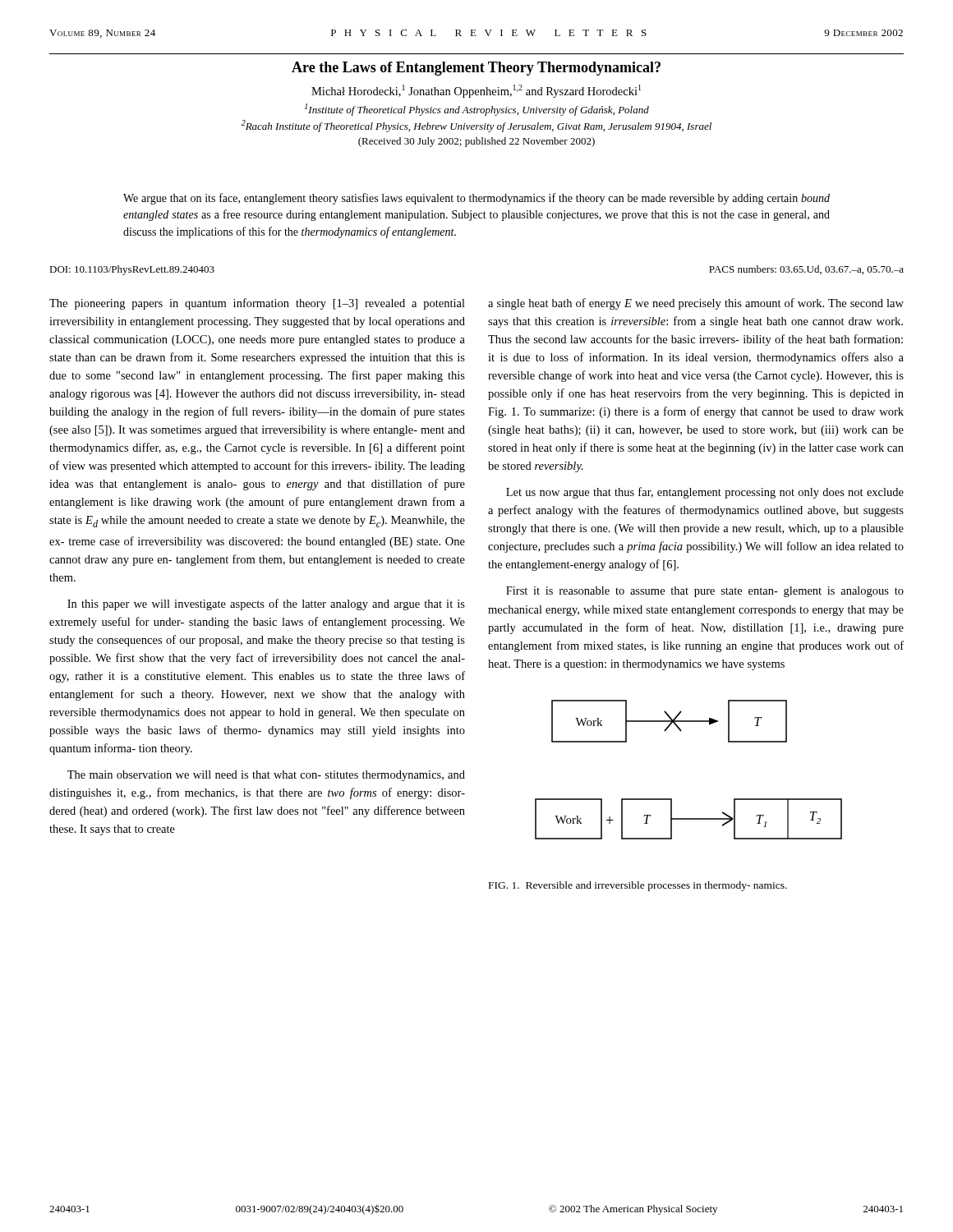Click on the text block that reads "DOI: 10.1103/PhysRevLett.89.240403 PACS numbers: 03.65.Ud,"
This screenshot has height=1232, width=953.
[x=129, y=270]
